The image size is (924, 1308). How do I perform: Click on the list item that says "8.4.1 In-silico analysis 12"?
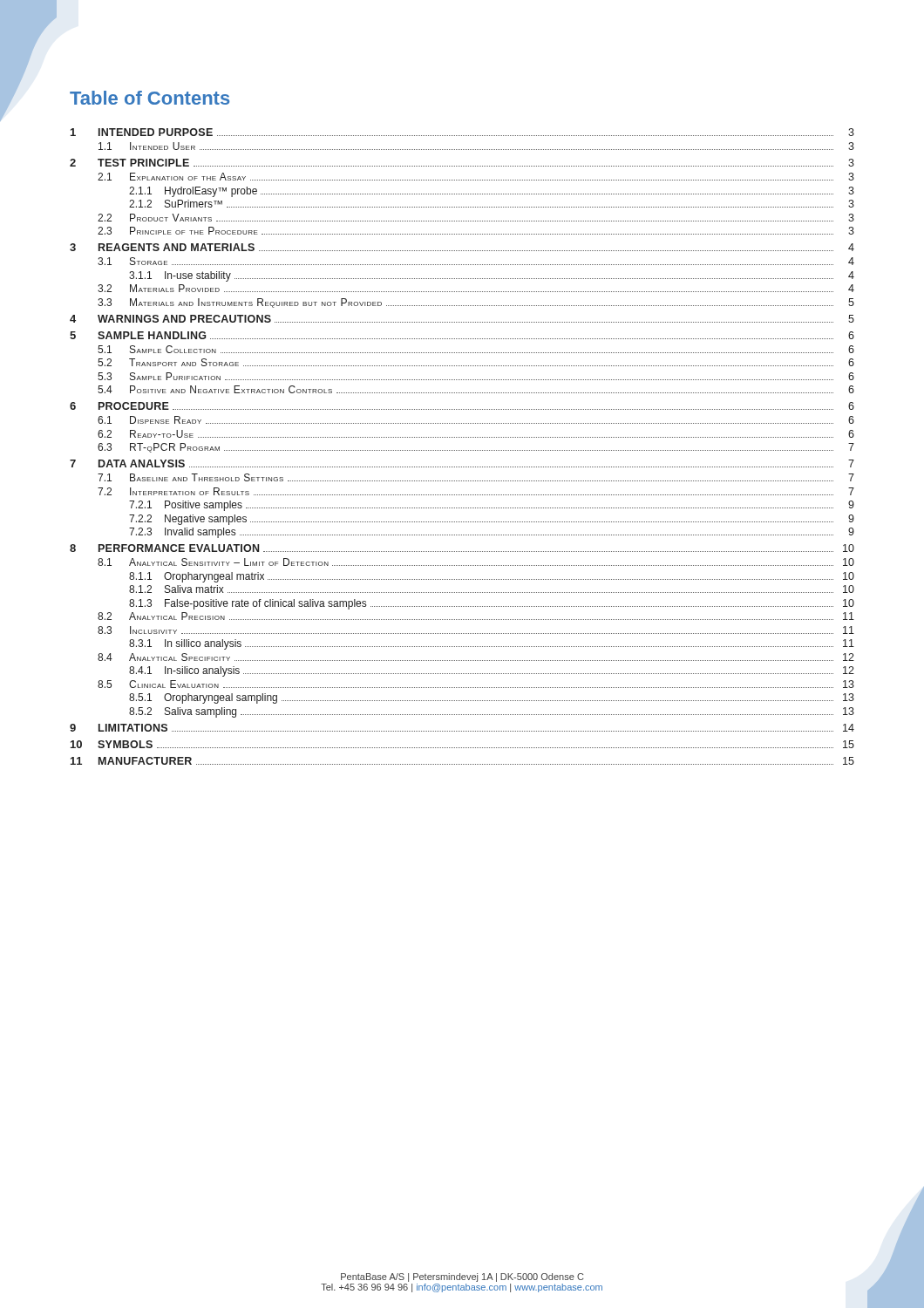[492, 671]
